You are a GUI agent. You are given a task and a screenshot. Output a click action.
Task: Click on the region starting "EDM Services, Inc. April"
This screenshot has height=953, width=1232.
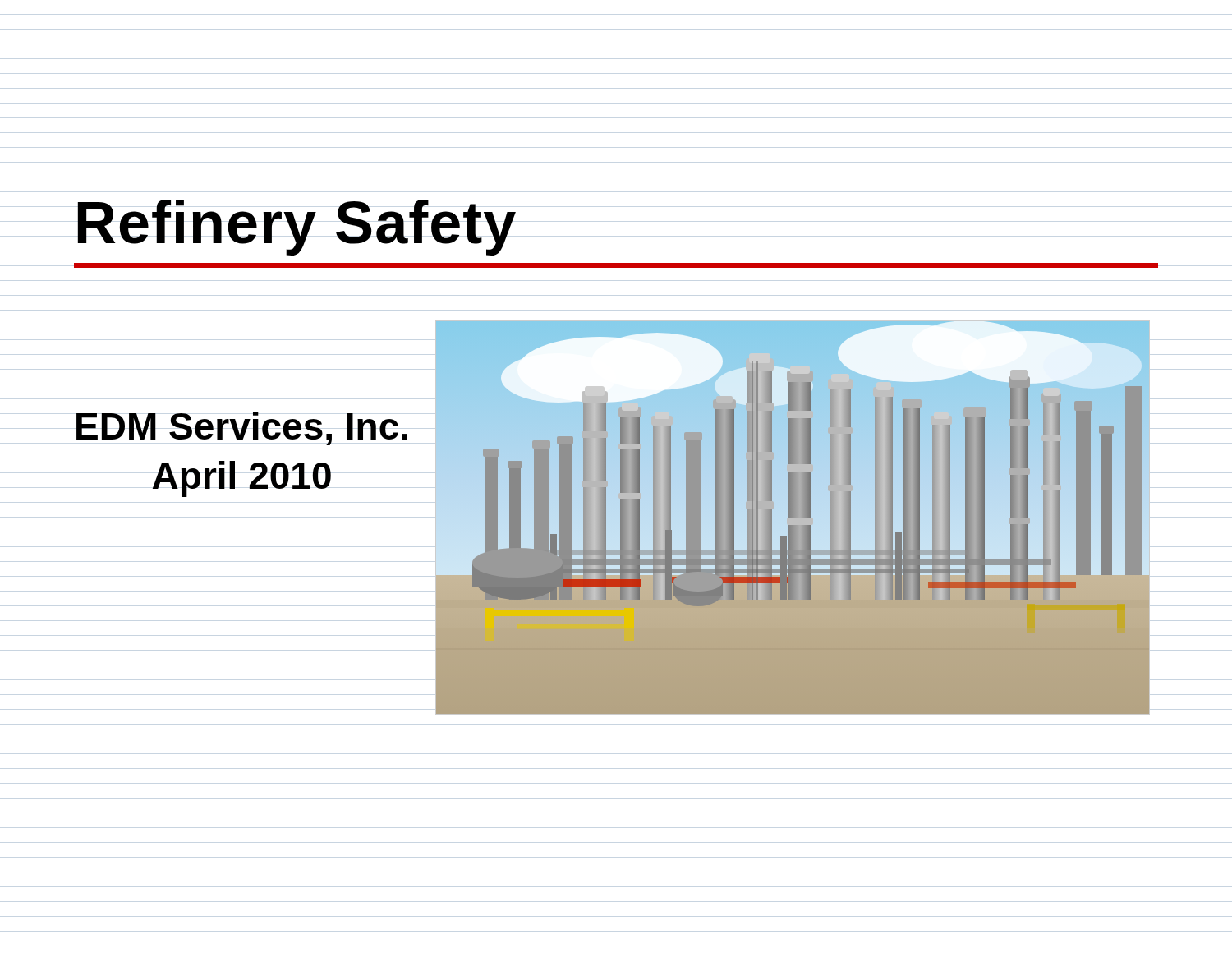[242, 452]
